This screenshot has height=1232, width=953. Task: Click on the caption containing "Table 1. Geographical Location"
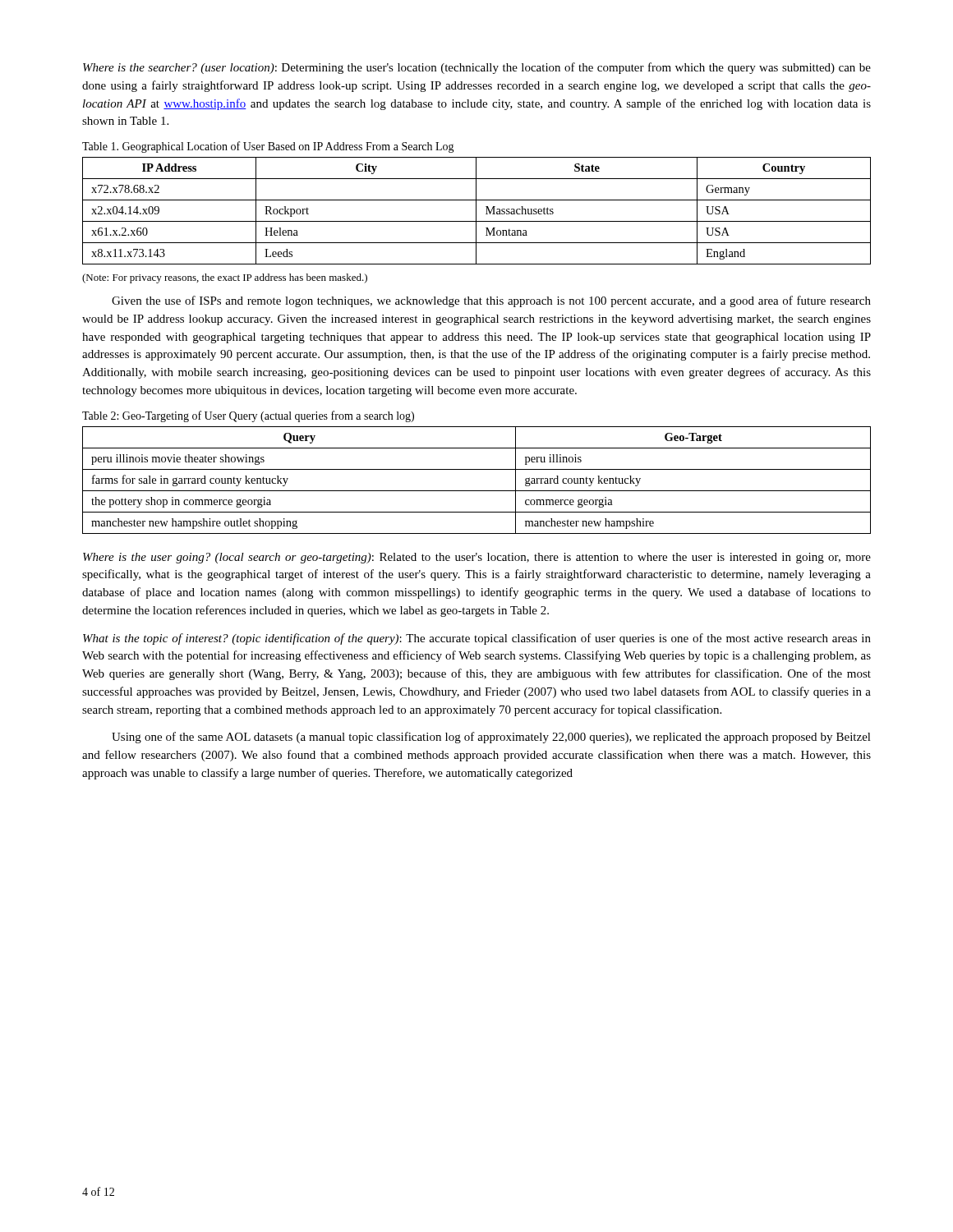click(268, 147)
